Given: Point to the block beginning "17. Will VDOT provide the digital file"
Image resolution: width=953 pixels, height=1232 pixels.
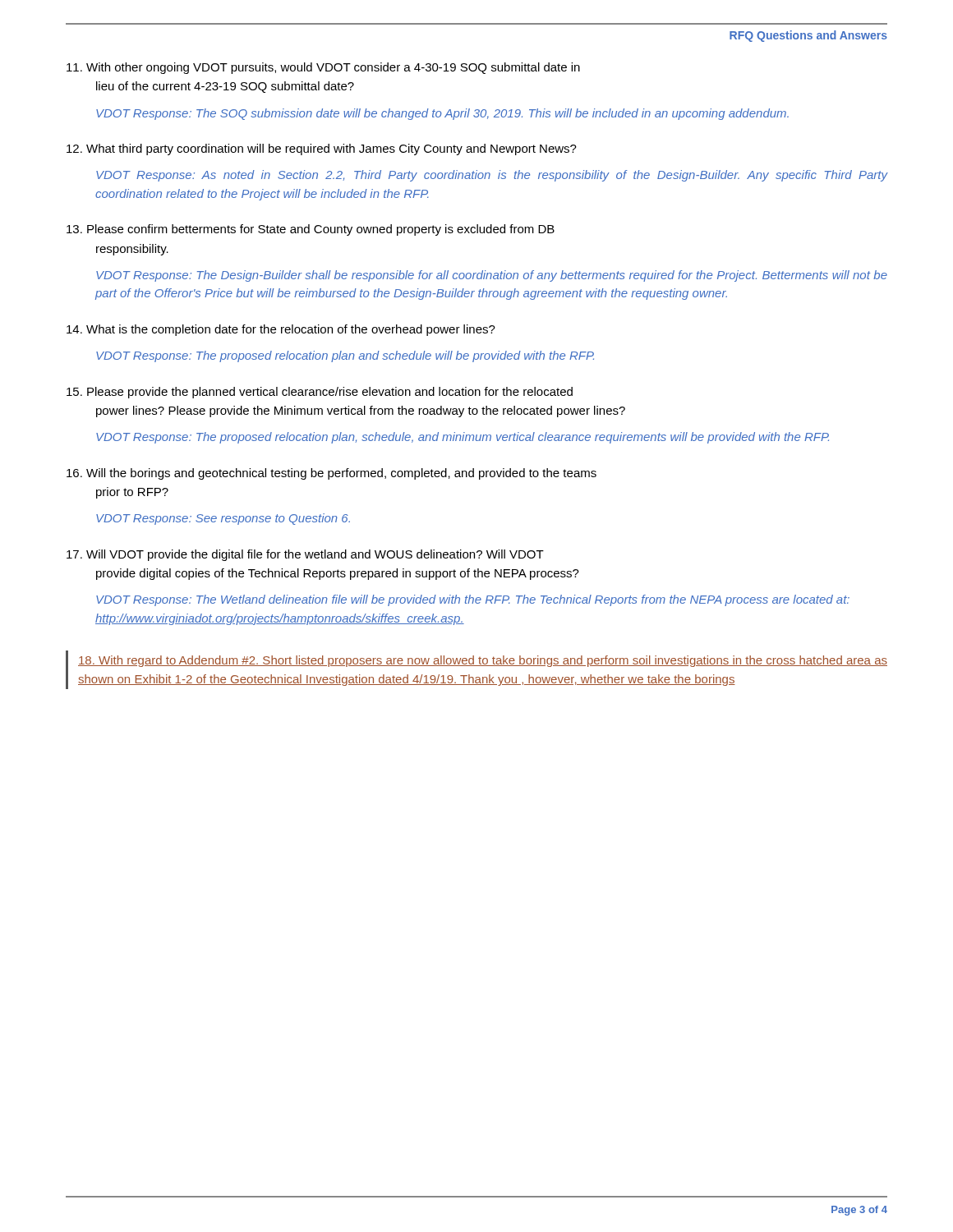Looking at the screenshot, I should 476,565.
